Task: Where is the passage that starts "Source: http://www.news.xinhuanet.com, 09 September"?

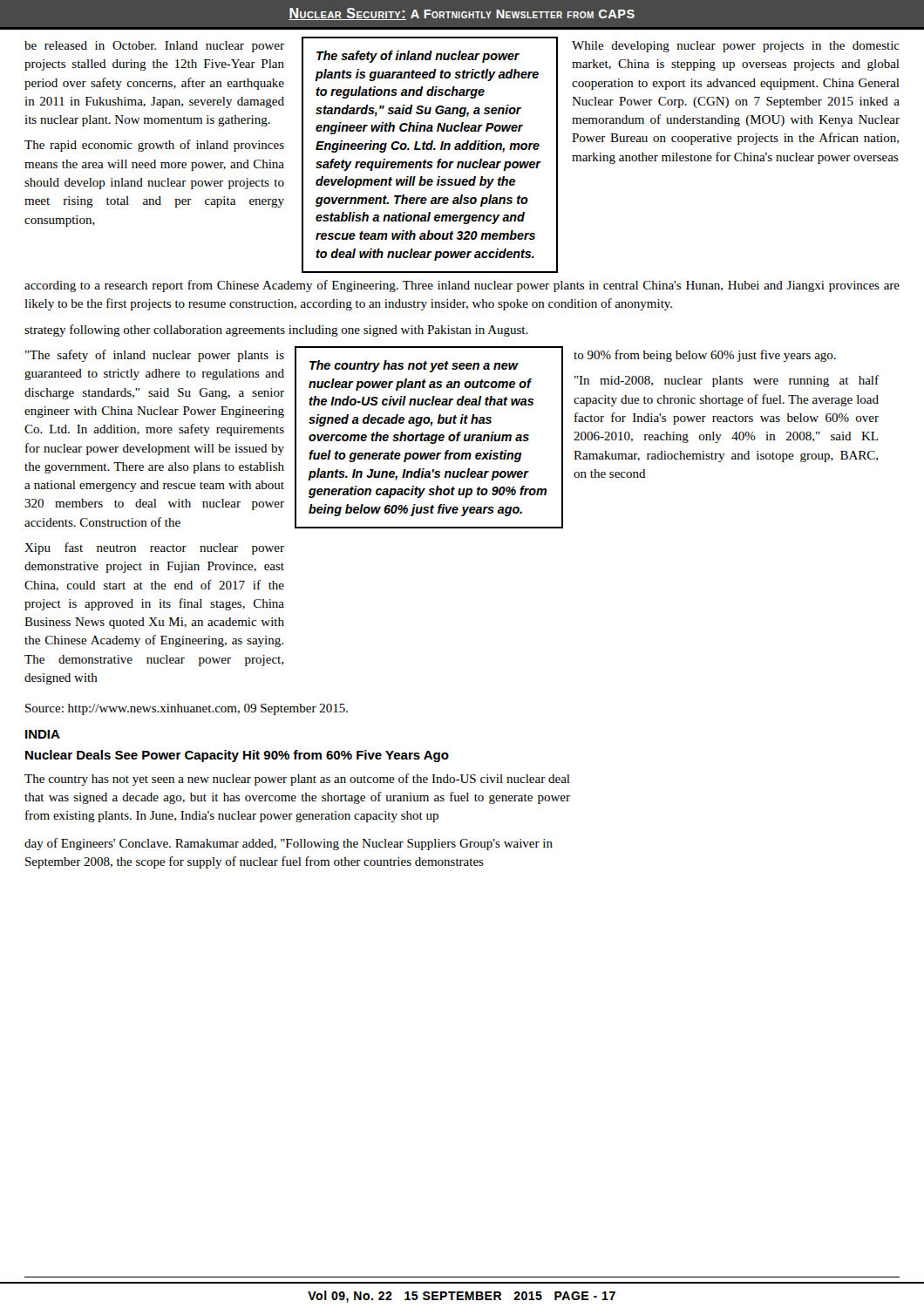Action: tap(187, 708)
